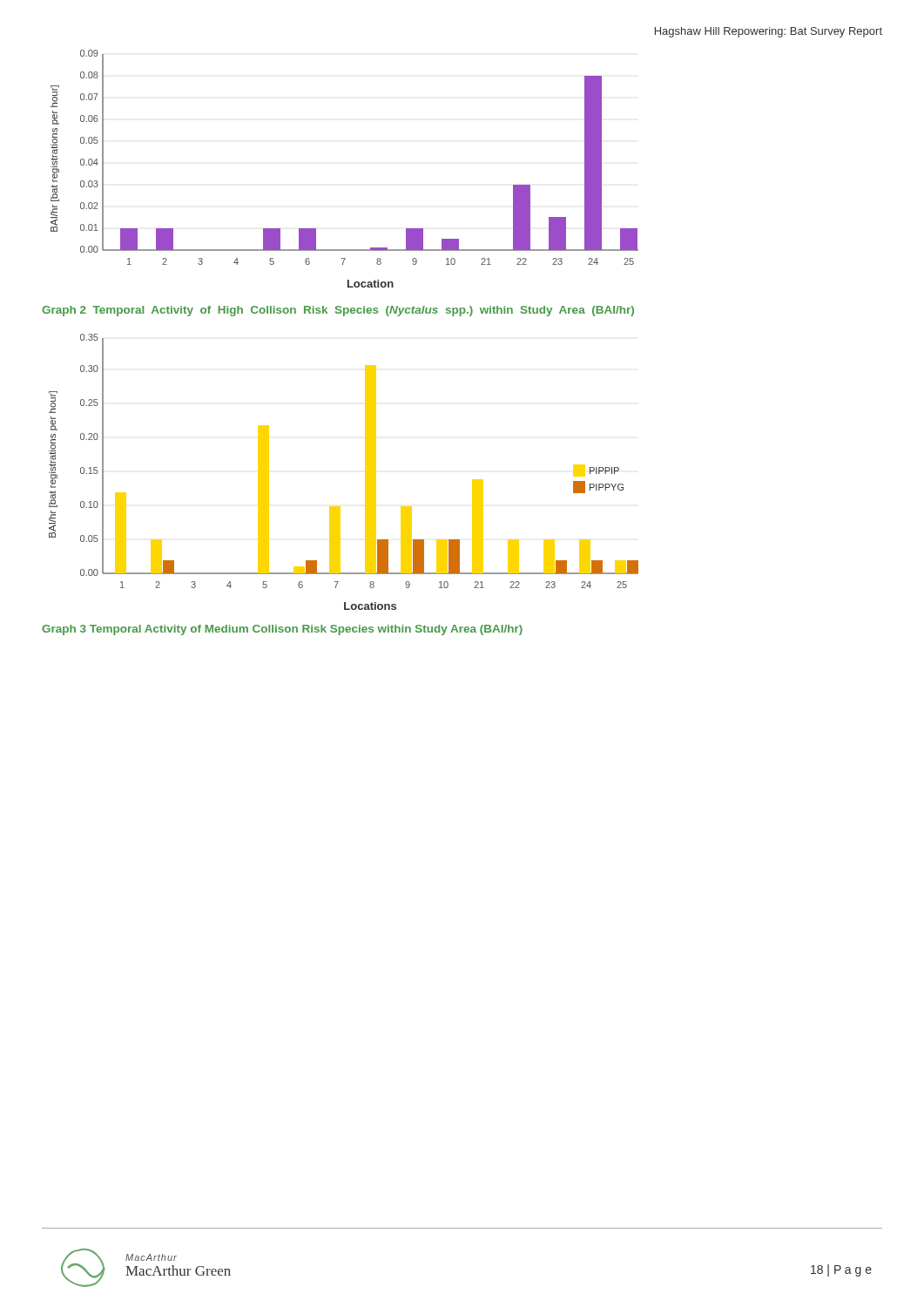The height and width of the screenshot is (1307, 924).
Task: Select the text starting "Graph 2 Temporal Activity"
Action: pos(338,310)
